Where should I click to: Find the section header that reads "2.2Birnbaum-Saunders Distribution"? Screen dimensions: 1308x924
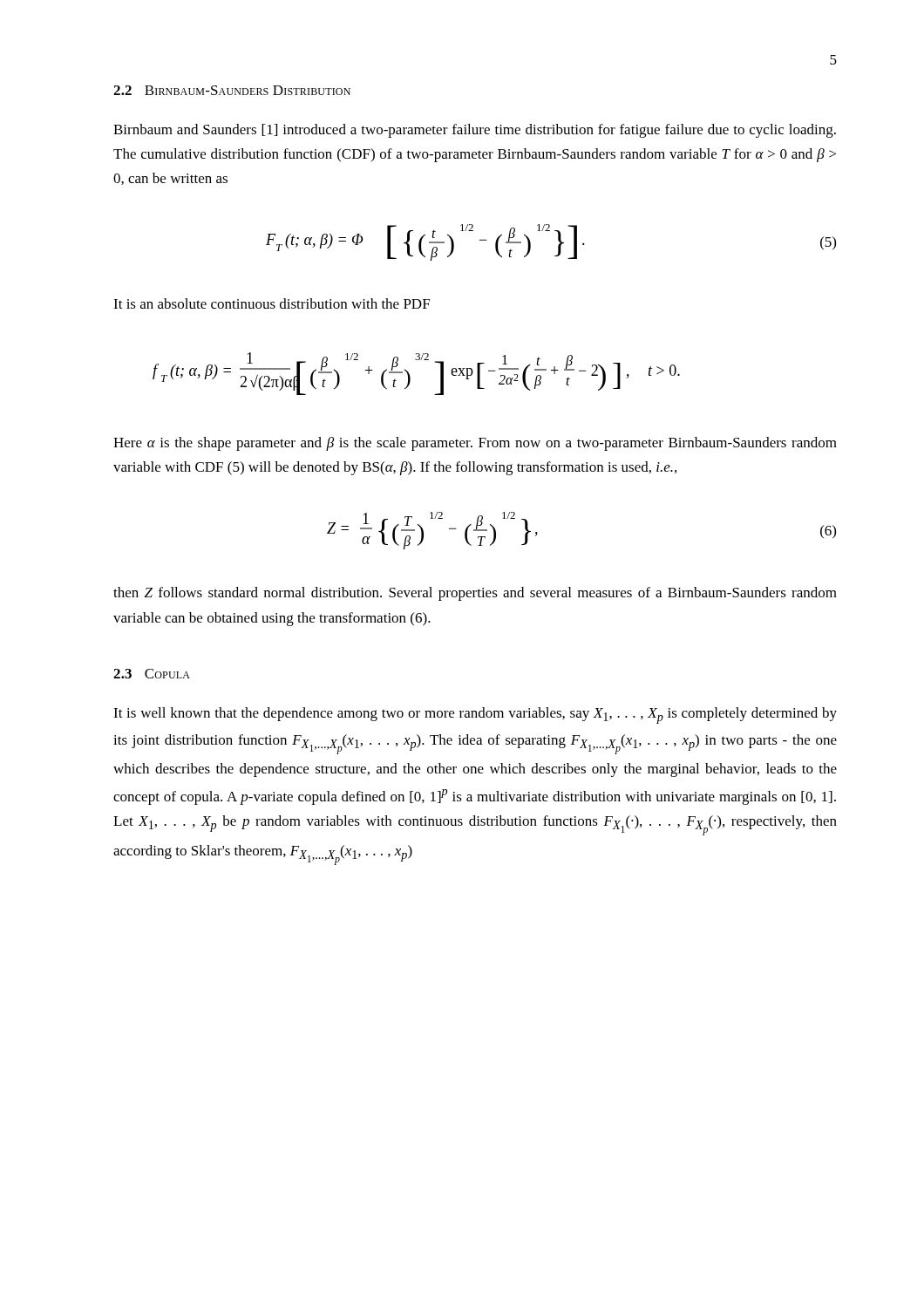point(232,90)
